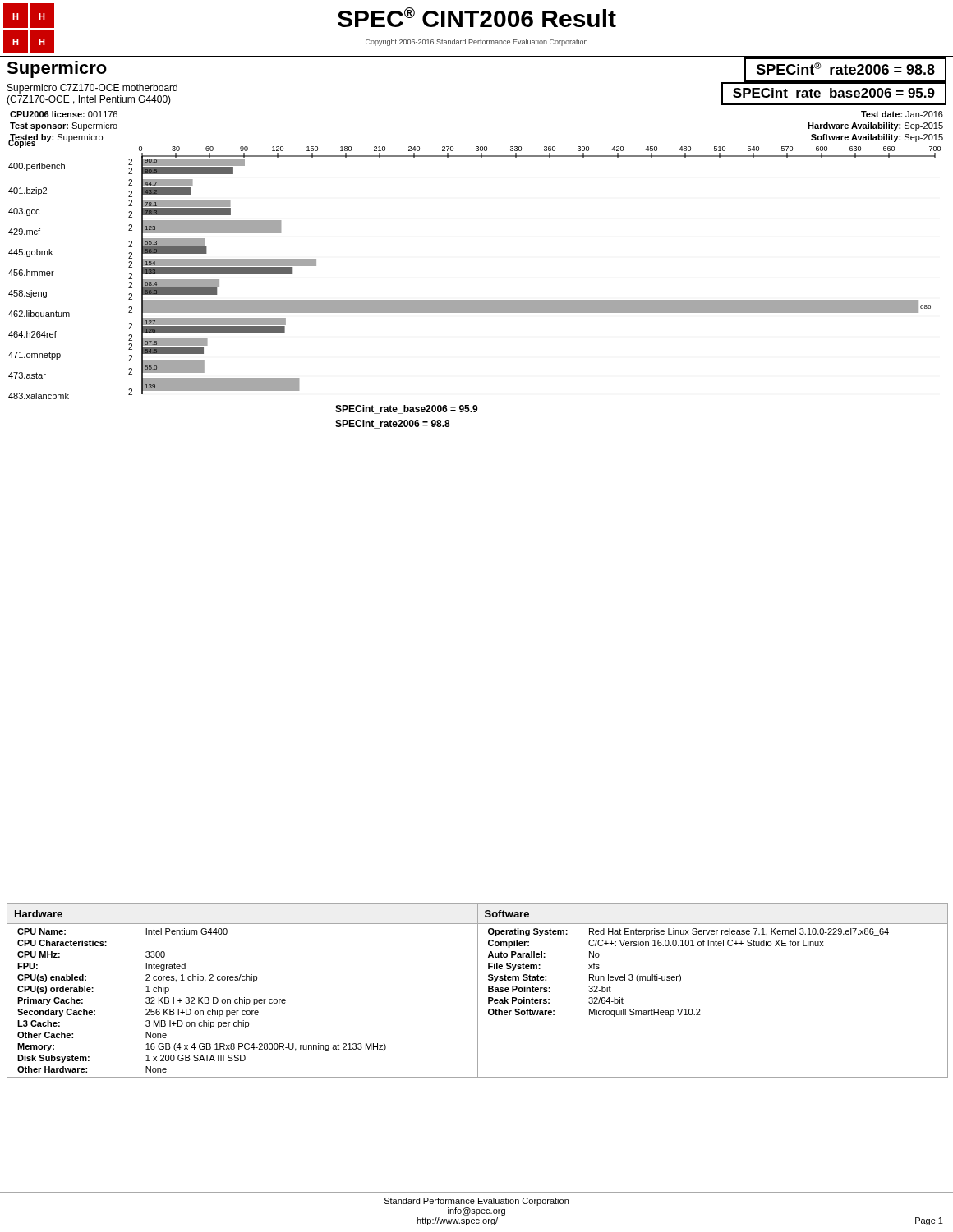Where does it say "SPECint_rate_base2006 = 95.9"?

834,93
